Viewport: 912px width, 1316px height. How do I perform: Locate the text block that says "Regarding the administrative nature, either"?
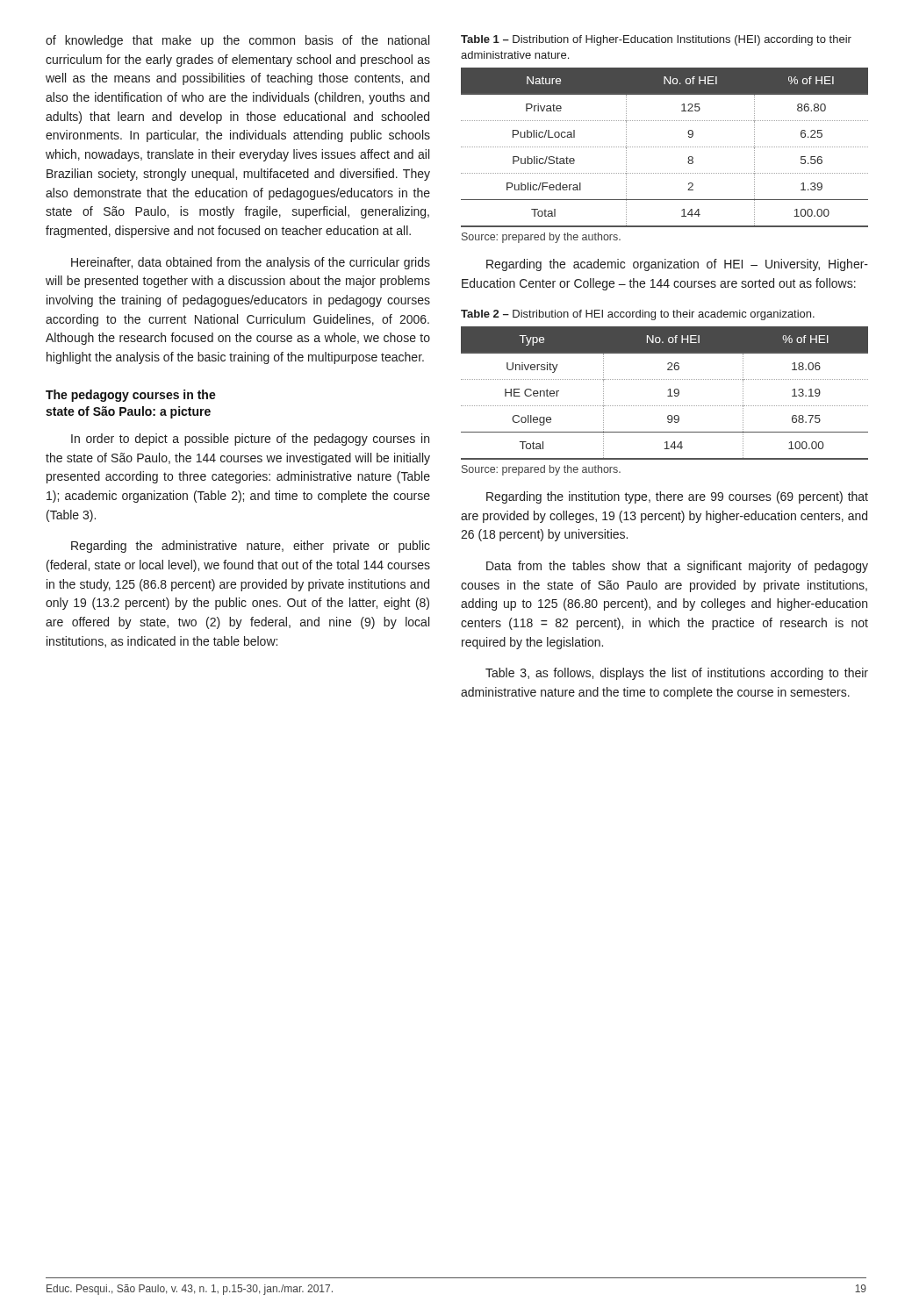point(238,594)
